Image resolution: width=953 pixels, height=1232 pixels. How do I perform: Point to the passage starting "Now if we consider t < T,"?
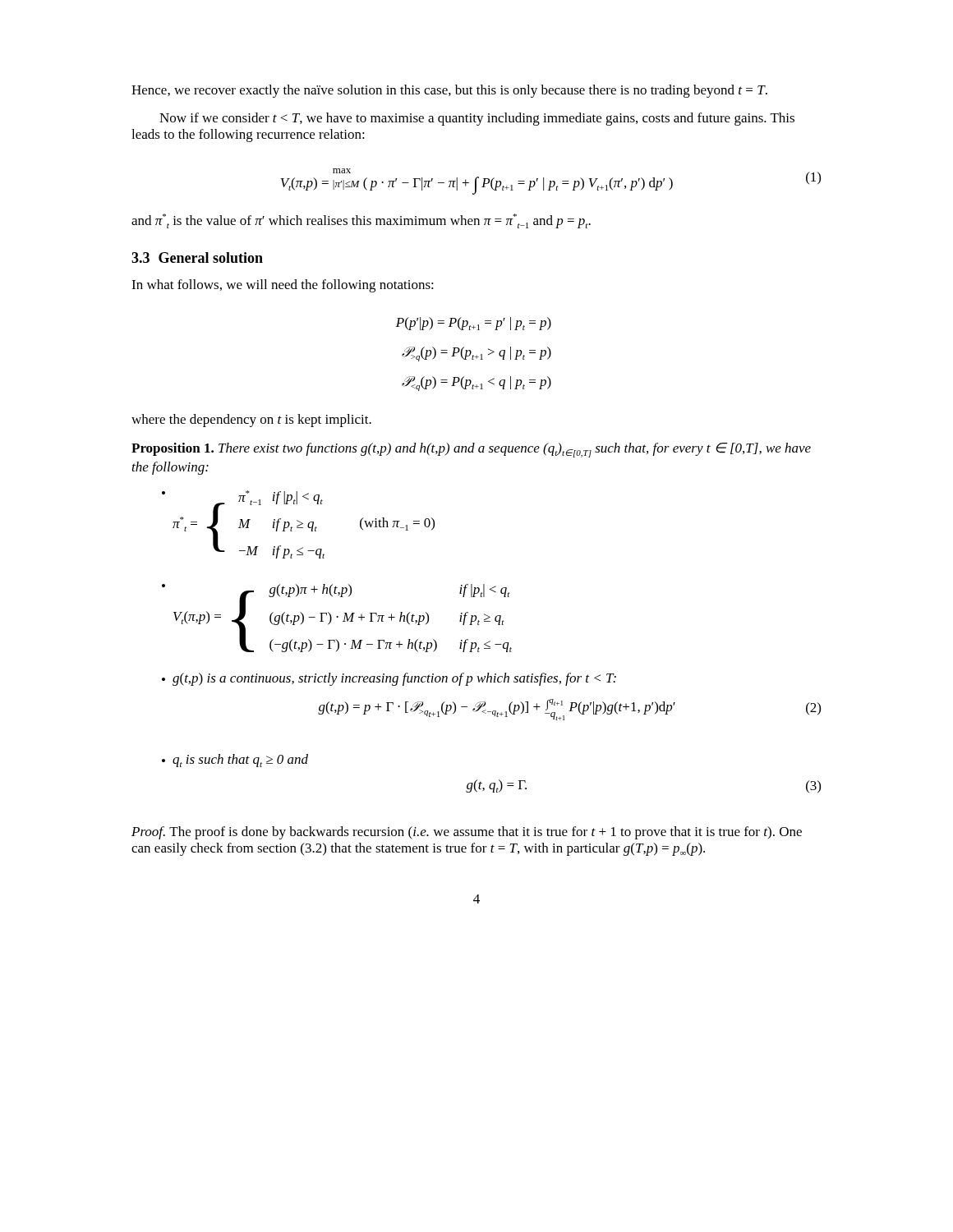pyautogui.click(x=463, y=126)
